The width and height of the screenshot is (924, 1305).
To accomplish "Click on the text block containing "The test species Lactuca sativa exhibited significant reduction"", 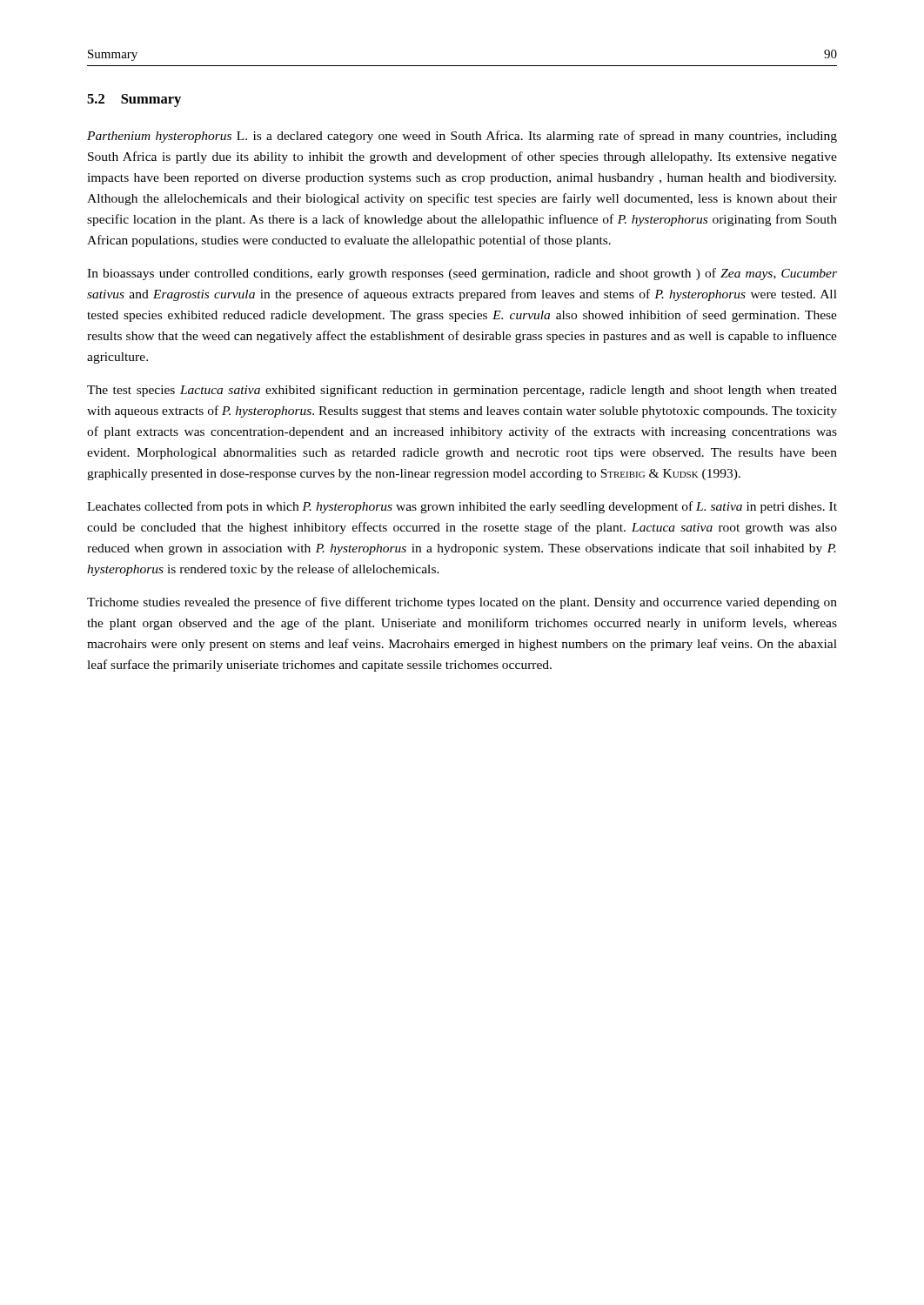I will point(462,431).
